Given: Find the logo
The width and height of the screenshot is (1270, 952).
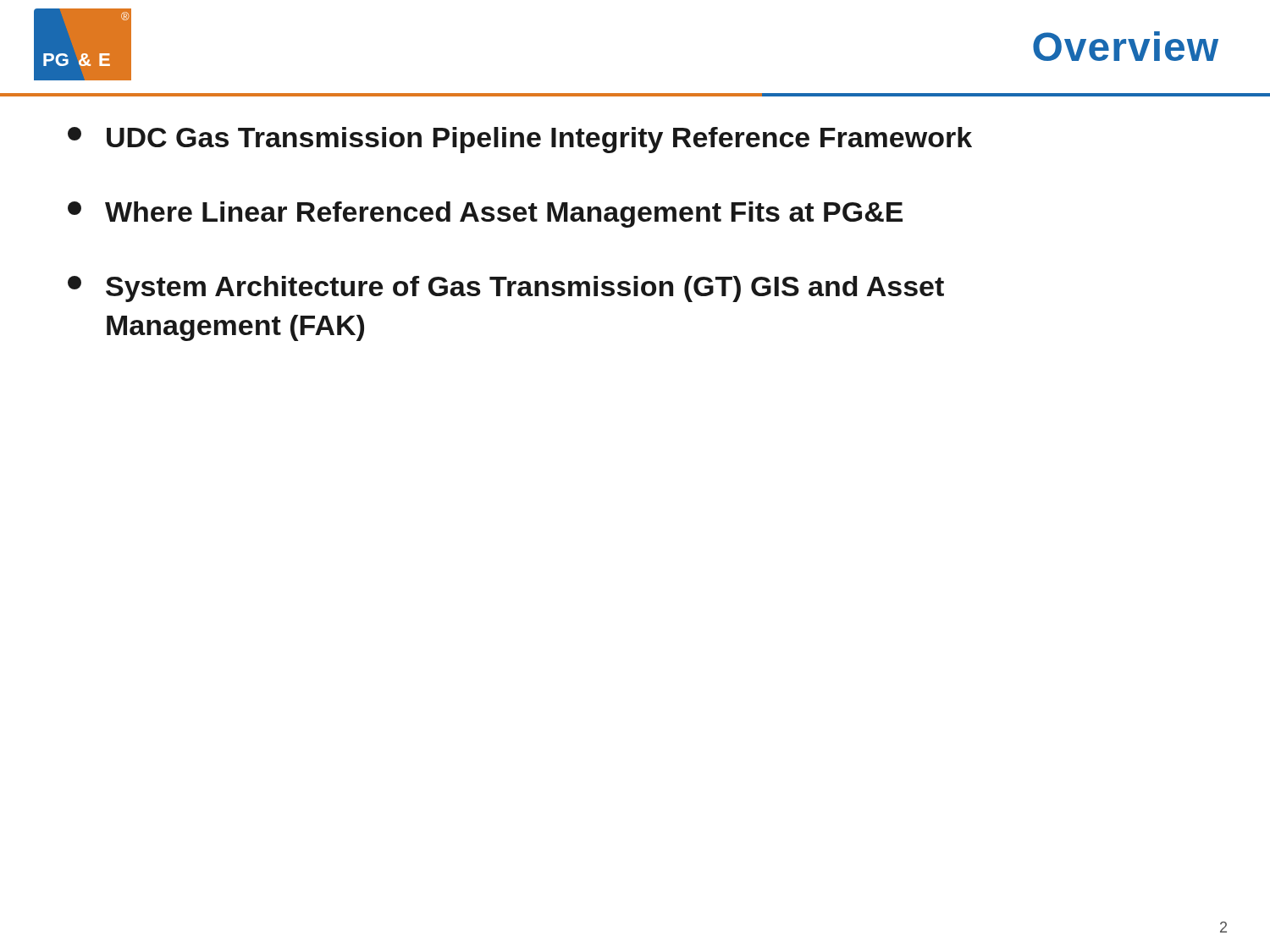Looking at the screenshot, I should (85, 47).
